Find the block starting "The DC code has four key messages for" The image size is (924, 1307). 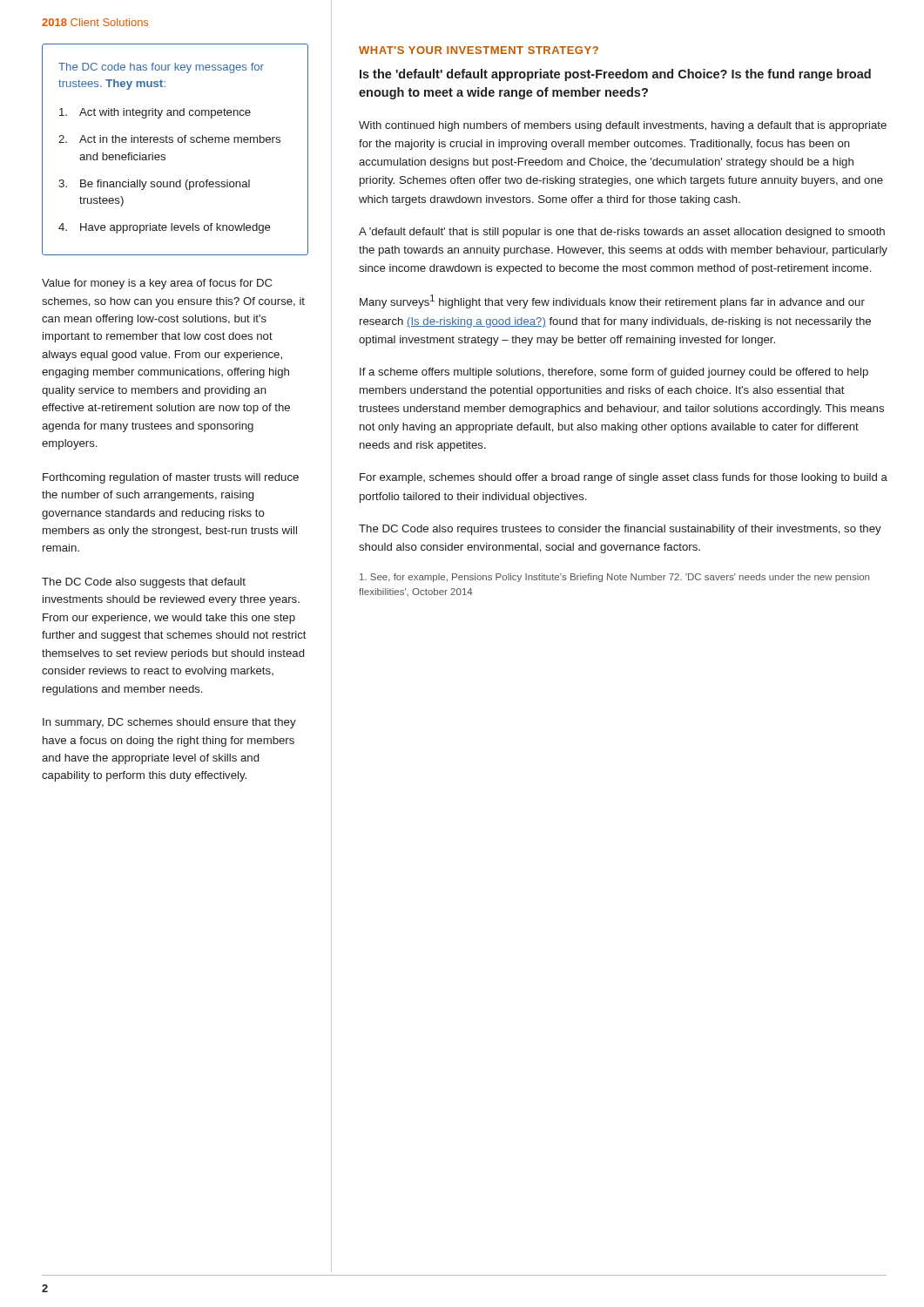coord(161,75)
